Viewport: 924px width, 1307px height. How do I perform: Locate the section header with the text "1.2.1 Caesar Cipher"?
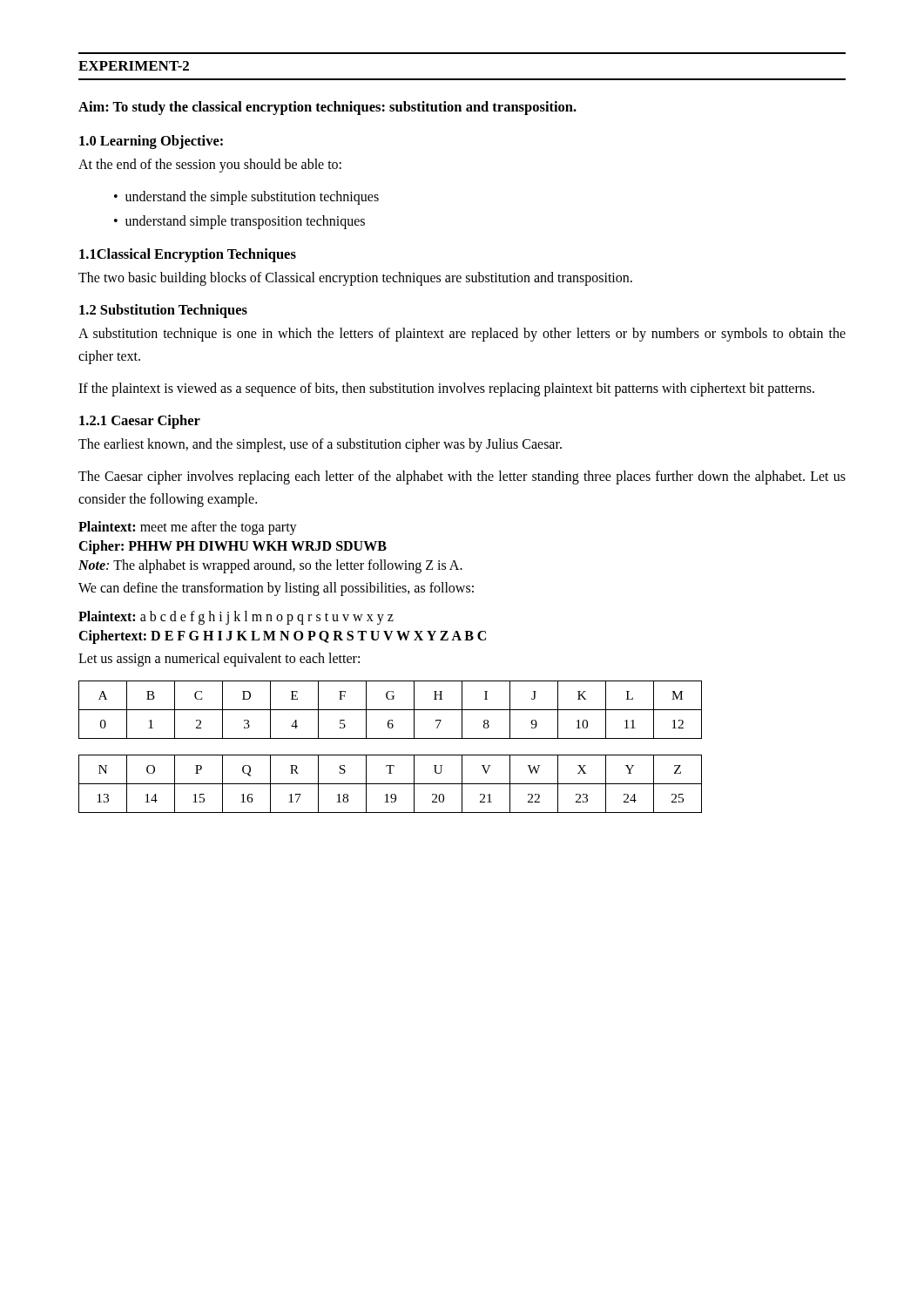click(139, 421)
